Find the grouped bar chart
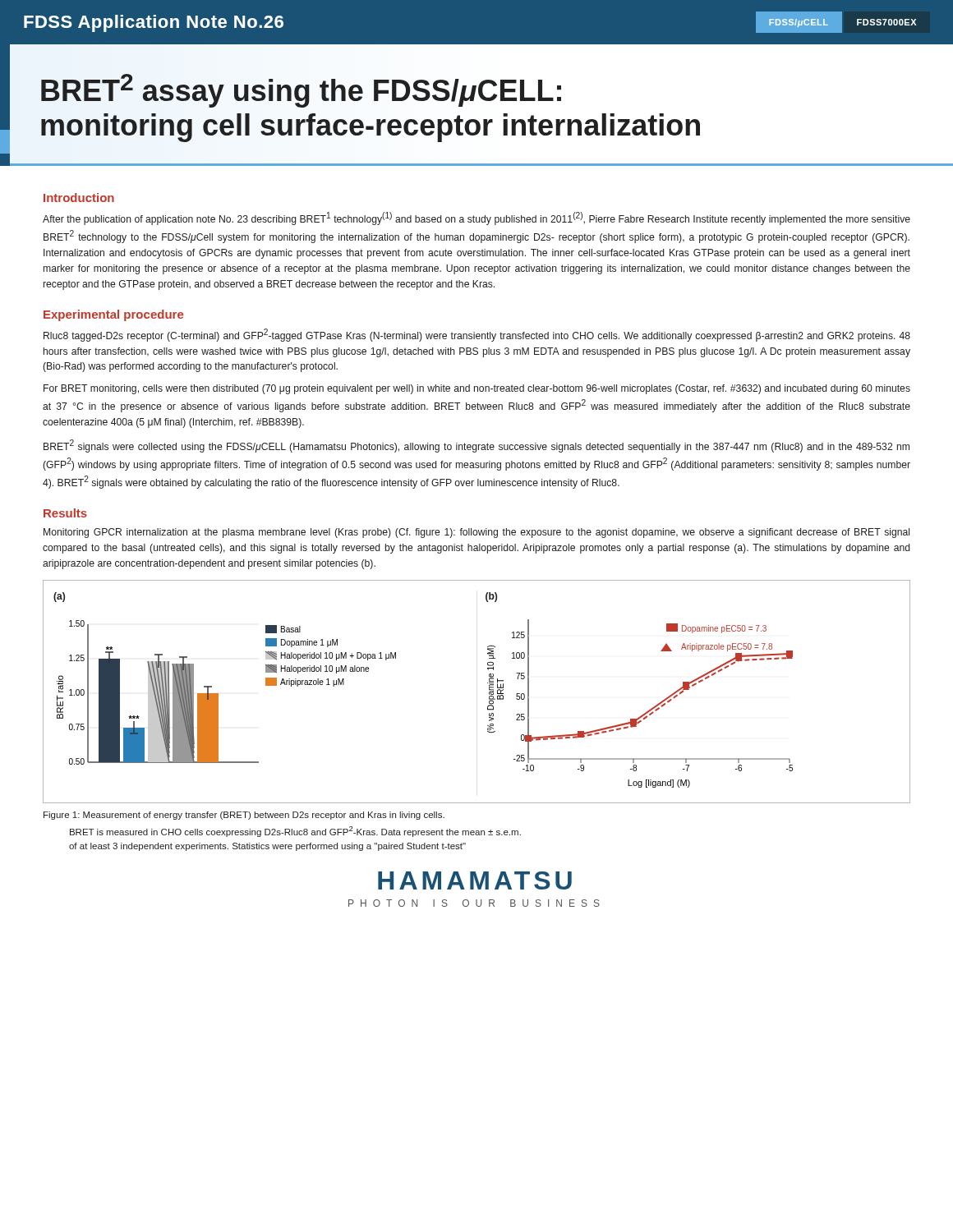Screen dimensions: 1232x953 pyautogui.click(x=263, y=693)
